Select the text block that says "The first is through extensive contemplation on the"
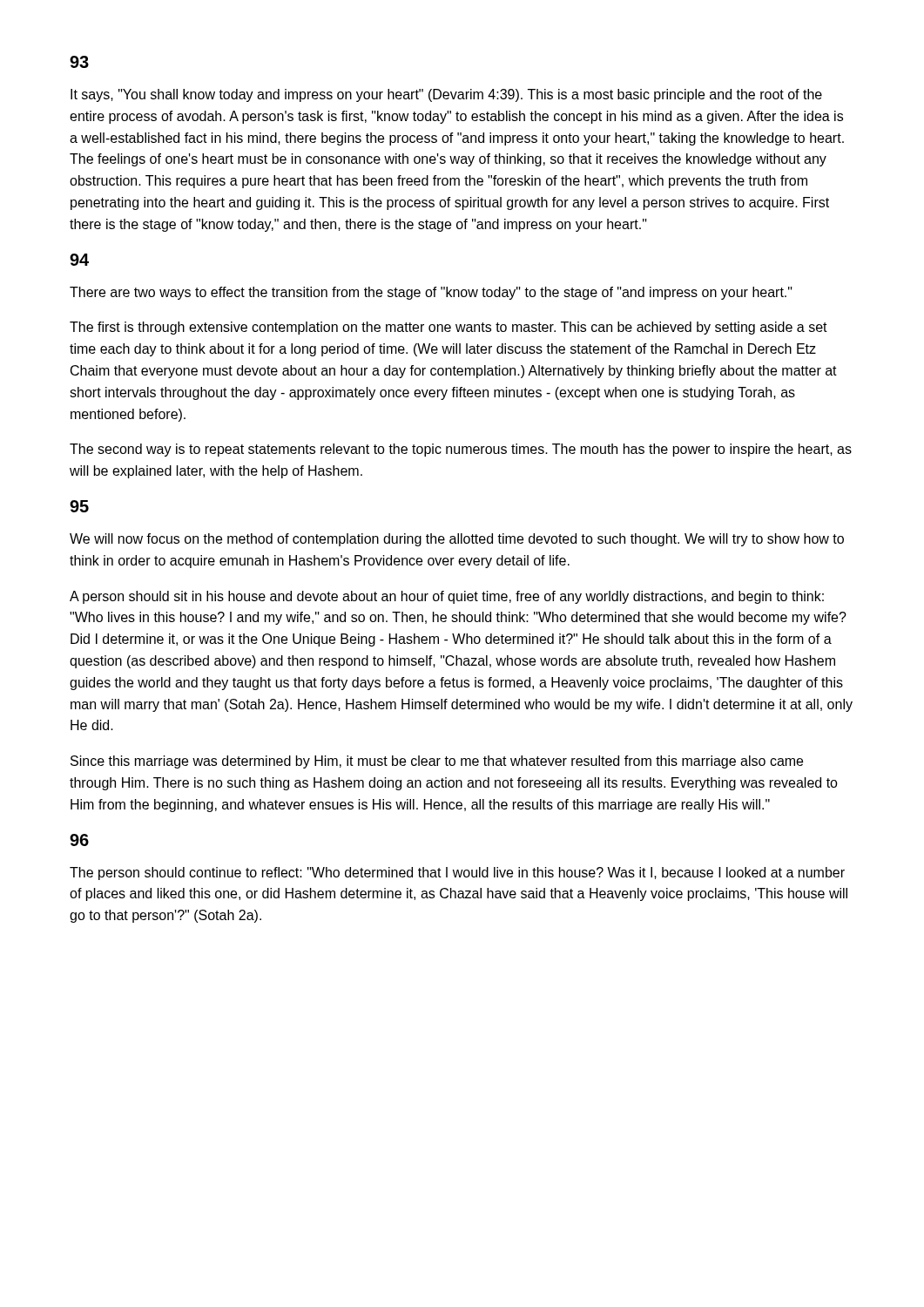This screenshot has height=1307, width=924. pyautogui.click(x=453, y=371)
